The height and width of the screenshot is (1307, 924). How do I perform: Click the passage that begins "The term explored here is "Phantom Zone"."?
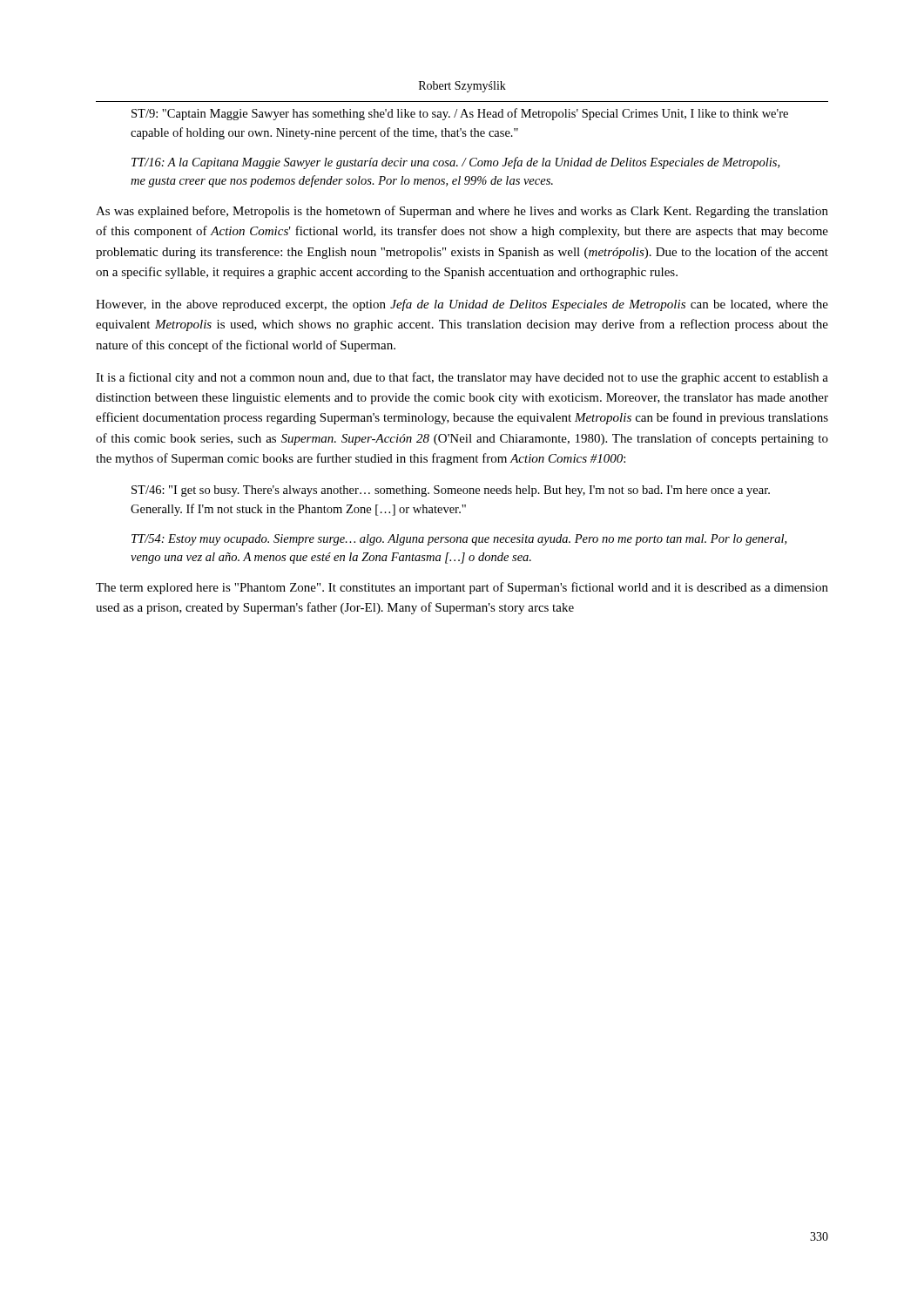[x=462, y=597]
